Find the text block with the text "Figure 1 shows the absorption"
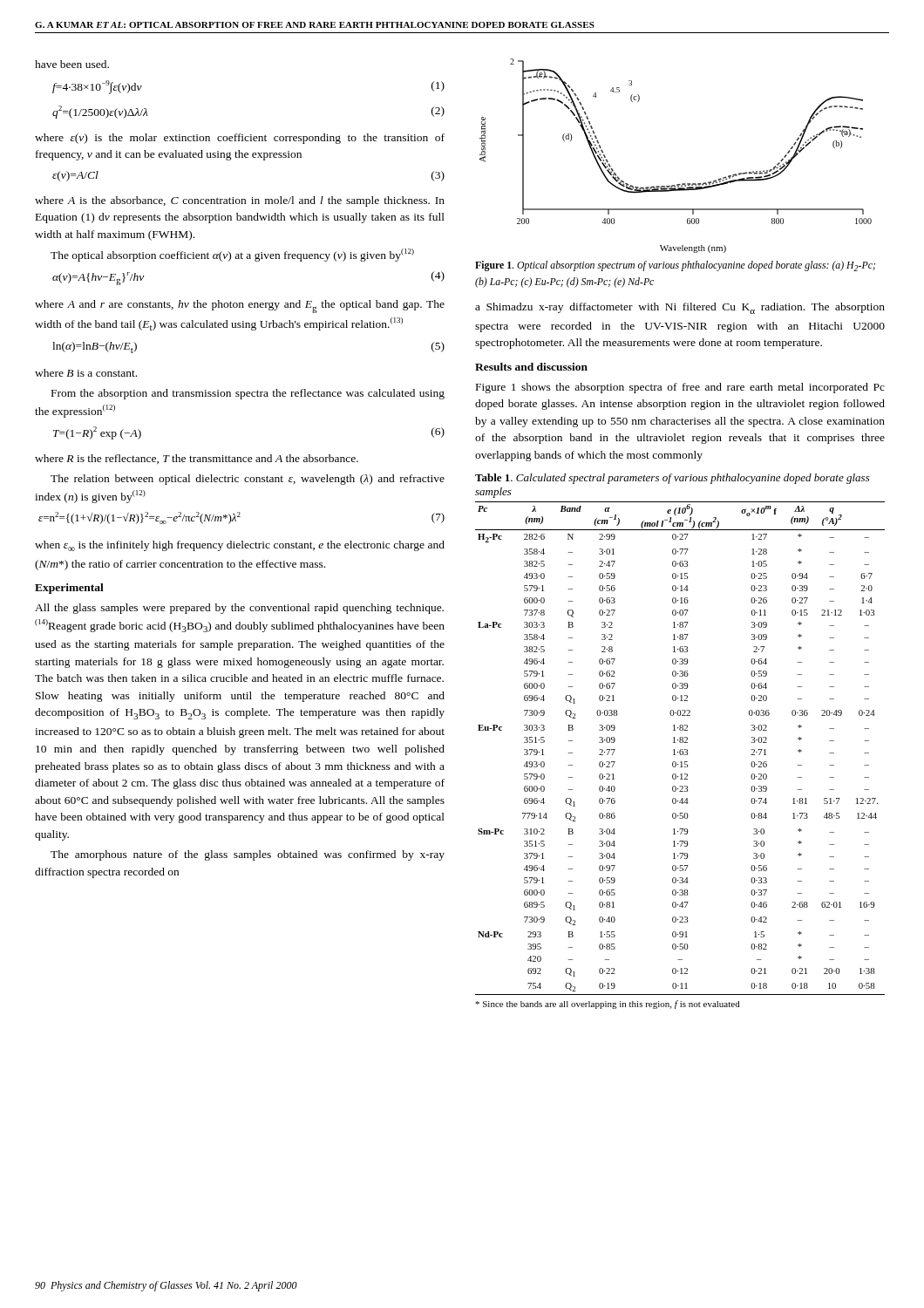The height and width of the screenshot is (1308, 924). tap(680, 421)
